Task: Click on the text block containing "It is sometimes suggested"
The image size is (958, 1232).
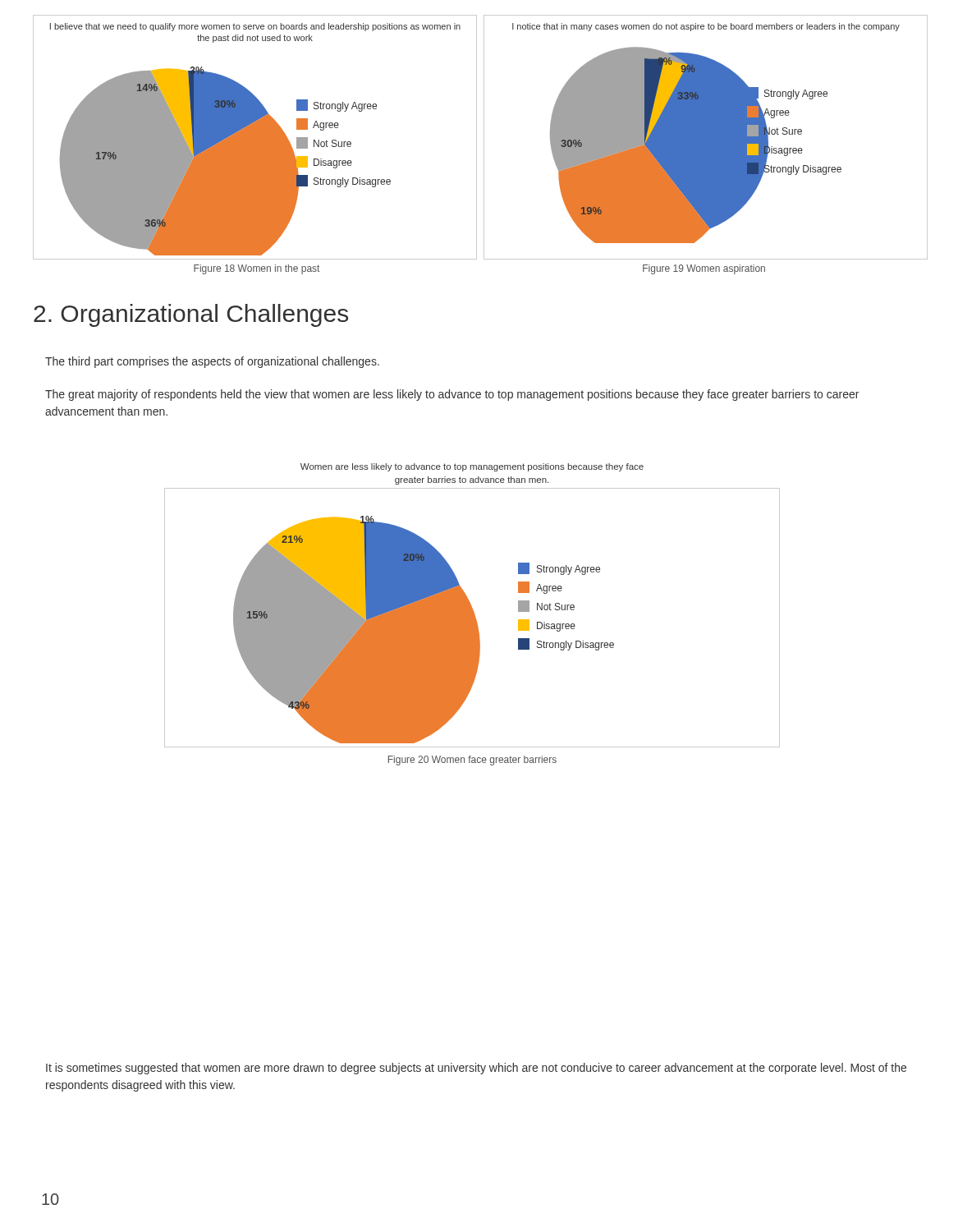Action: [476, 1076]
